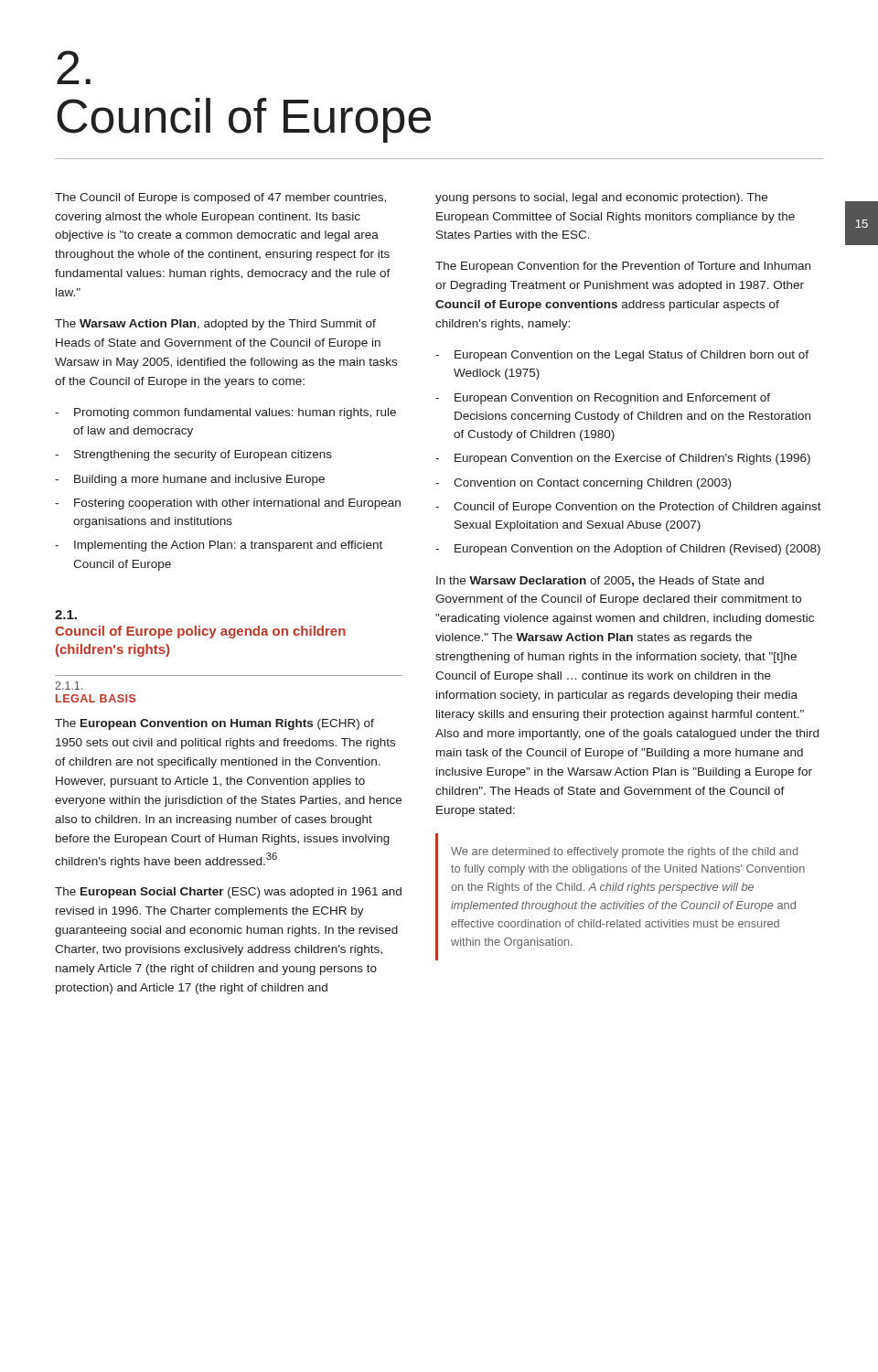Viewport: 878px width, 1372px height.
Task: Point to the block beginning "- Implementing the Action Plan: a transparent and"
Action: pyautogui.click(x=229, y=555)
